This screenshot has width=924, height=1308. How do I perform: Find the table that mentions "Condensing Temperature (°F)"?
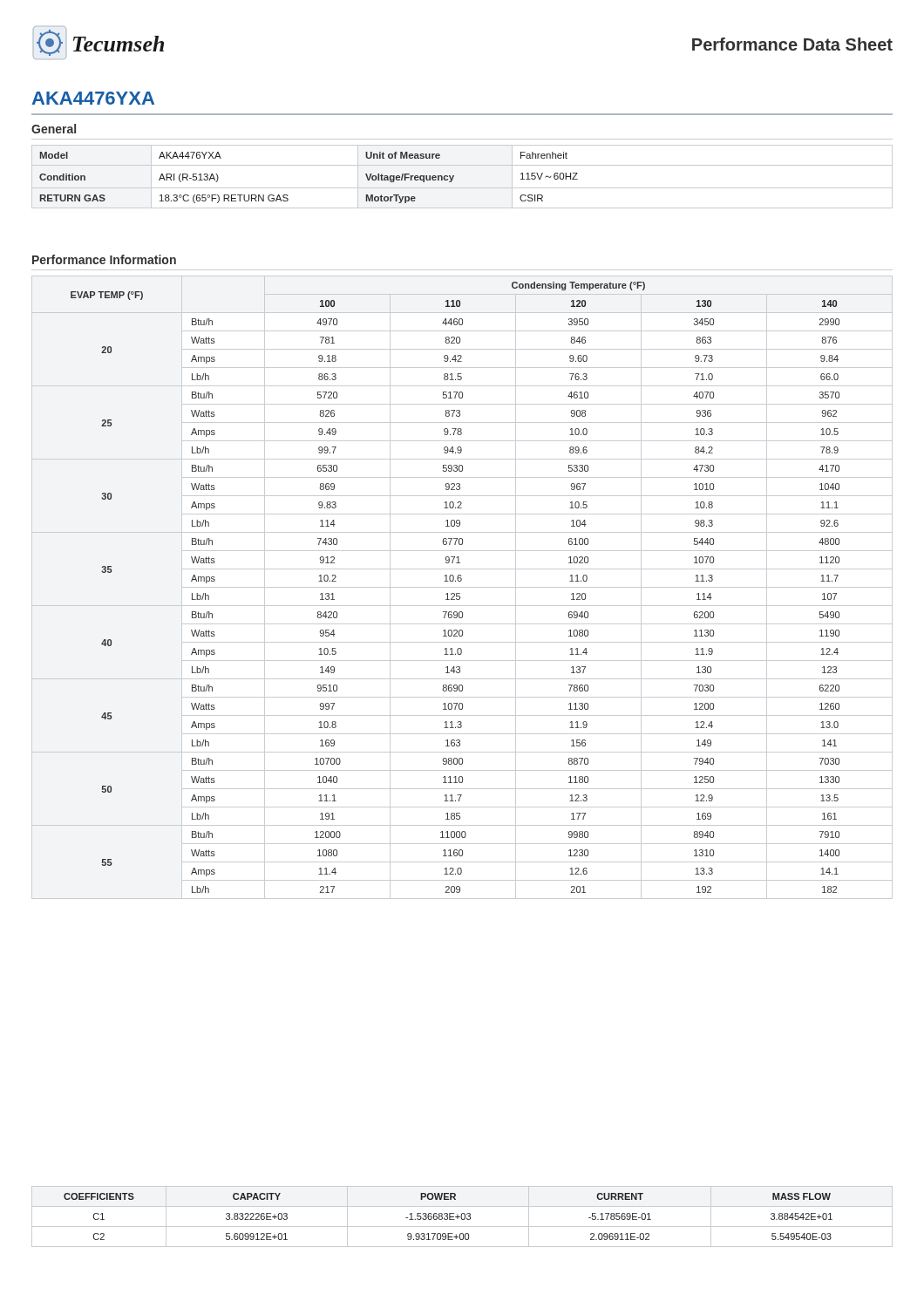click(x=462, y=587)
